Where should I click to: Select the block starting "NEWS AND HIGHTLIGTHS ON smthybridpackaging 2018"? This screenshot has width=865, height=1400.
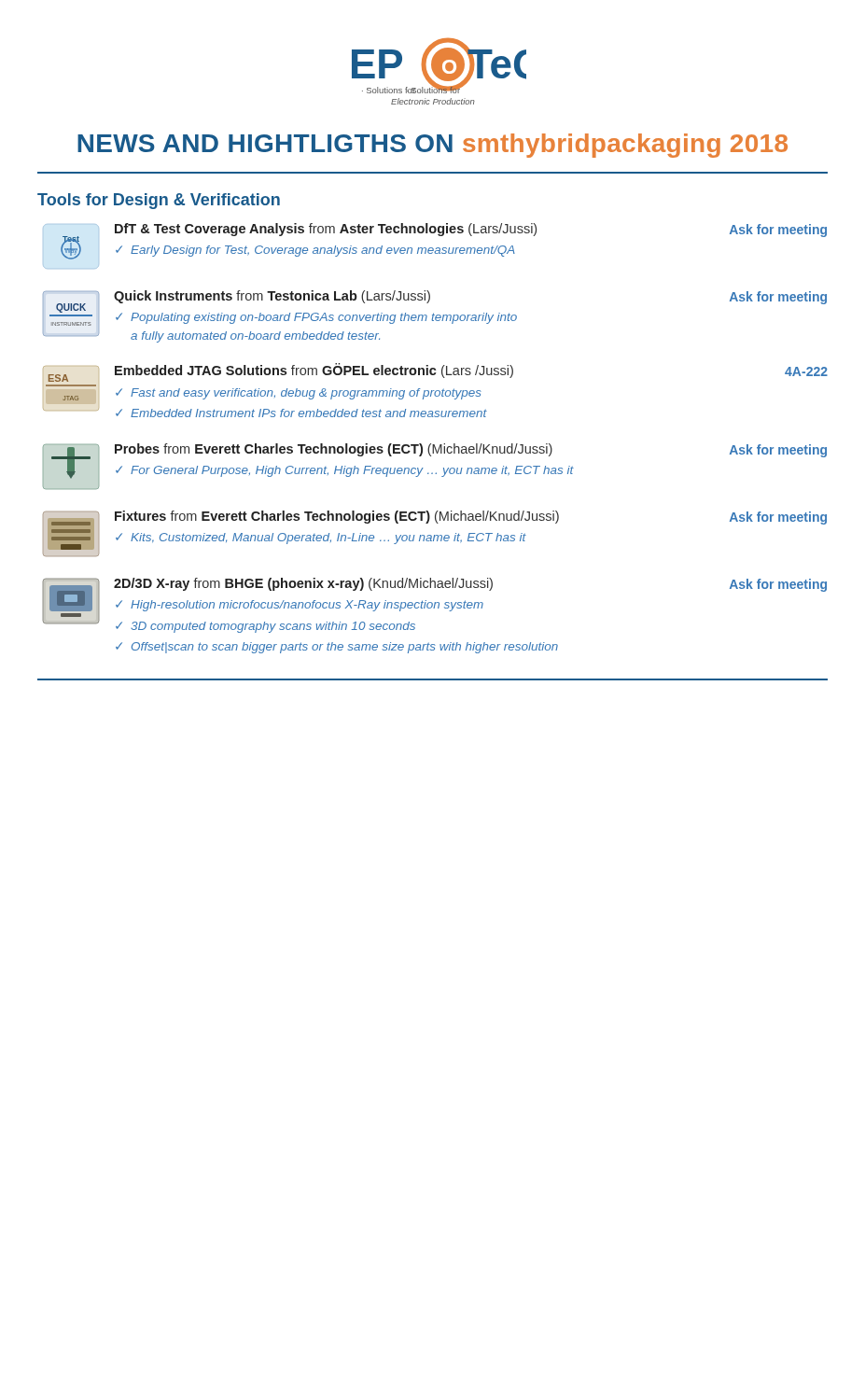point(432,143)
